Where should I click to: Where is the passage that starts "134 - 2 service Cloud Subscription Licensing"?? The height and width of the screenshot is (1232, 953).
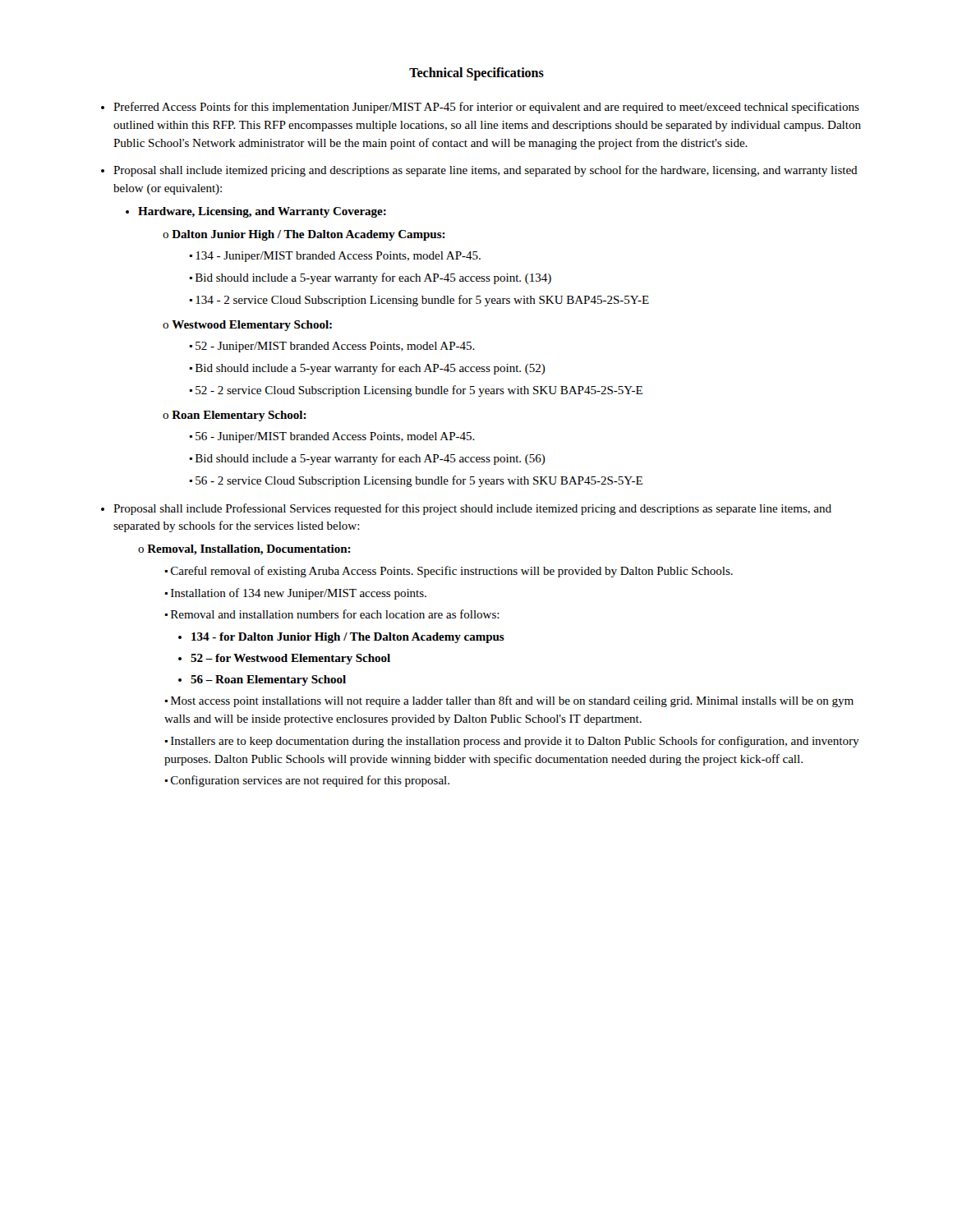[x=422, y=300]
